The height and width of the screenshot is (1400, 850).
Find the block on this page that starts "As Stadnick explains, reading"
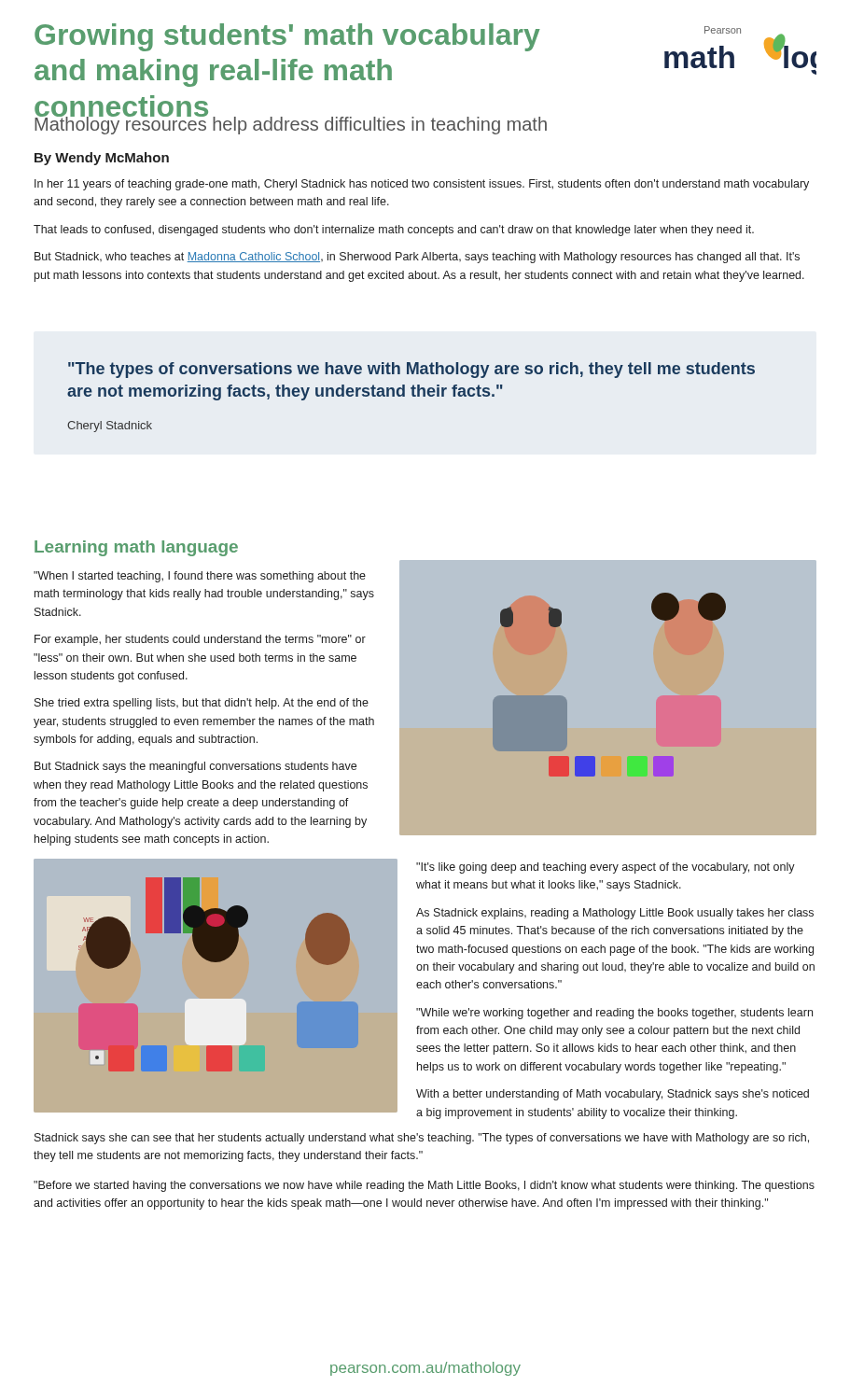(616, 949)
